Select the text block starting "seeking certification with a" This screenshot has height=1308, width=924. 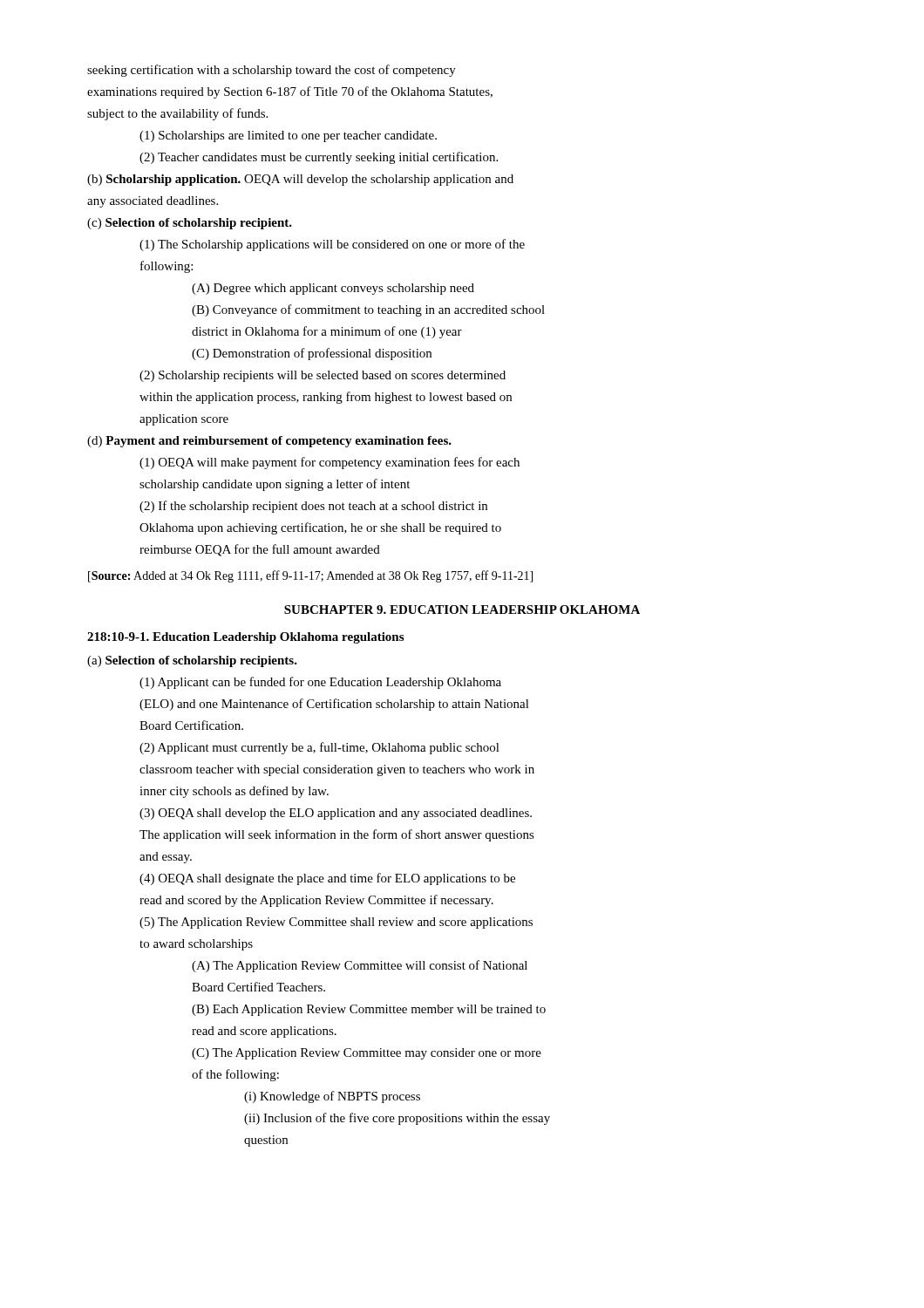[x=462, y=92]
